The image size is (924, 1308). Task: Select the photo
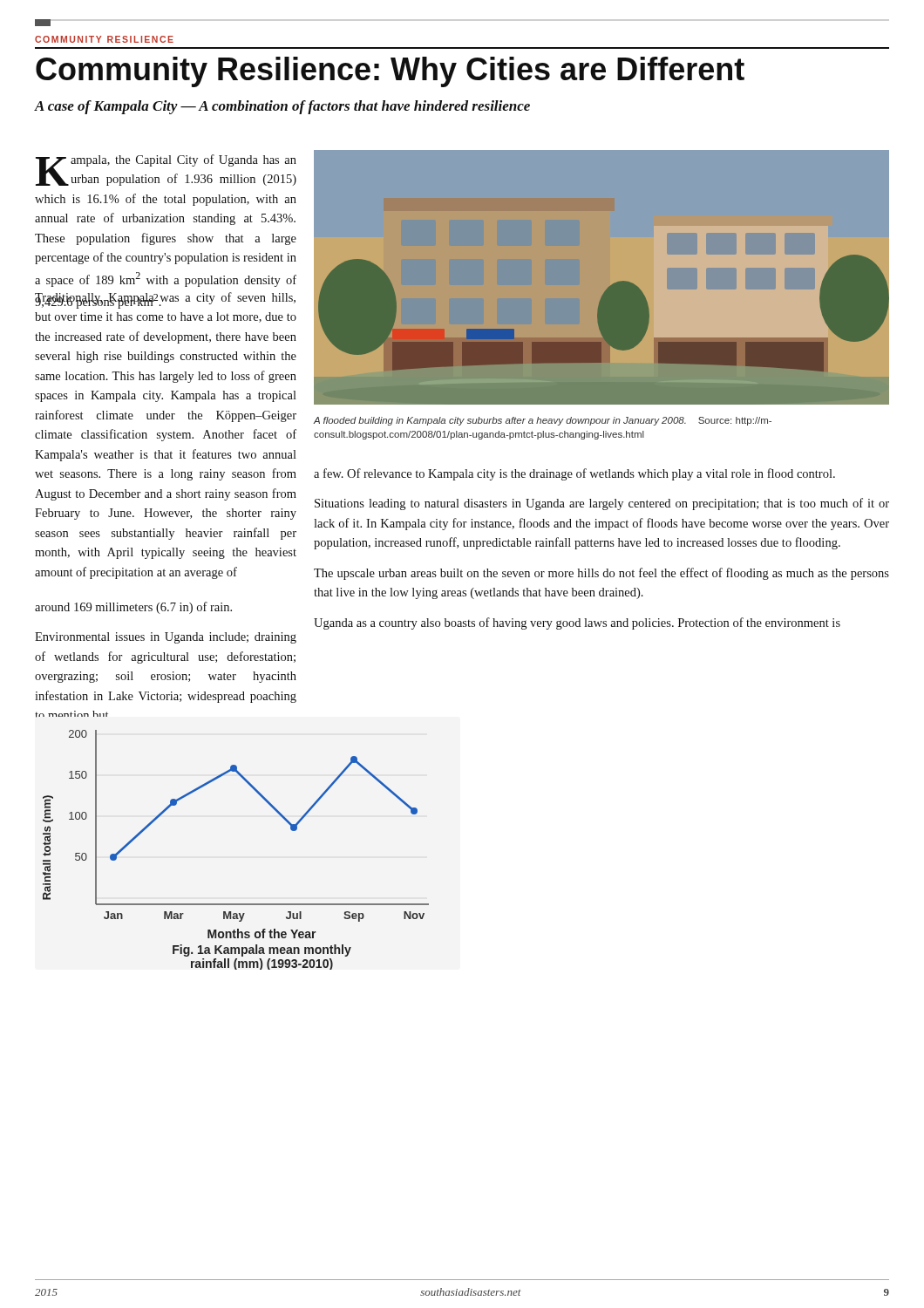601,277
